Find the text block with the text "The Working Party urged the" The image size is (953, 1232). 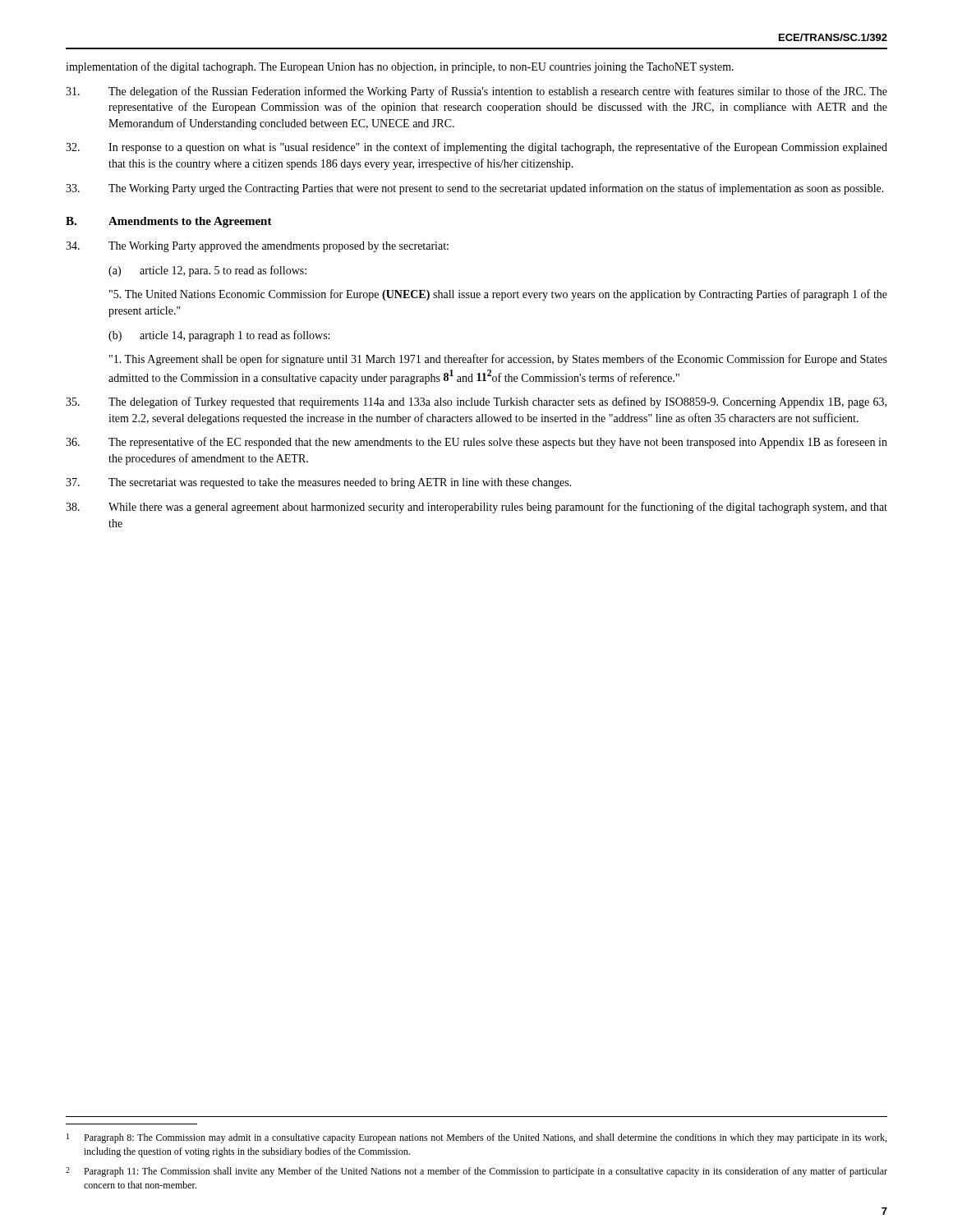point(476,188)
